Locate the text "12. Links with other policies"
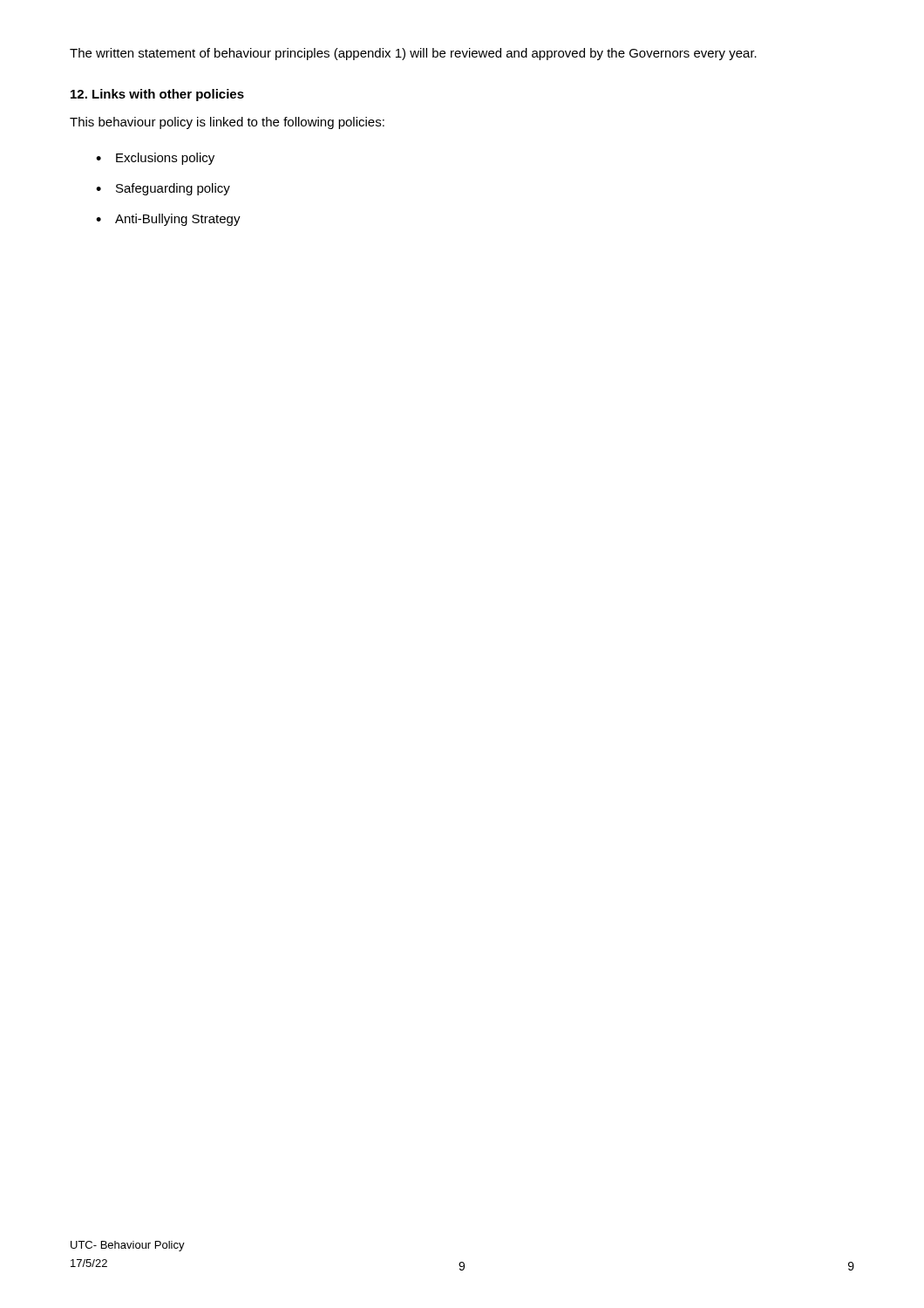The image size is (924, 1308). (x=157, y=93)
